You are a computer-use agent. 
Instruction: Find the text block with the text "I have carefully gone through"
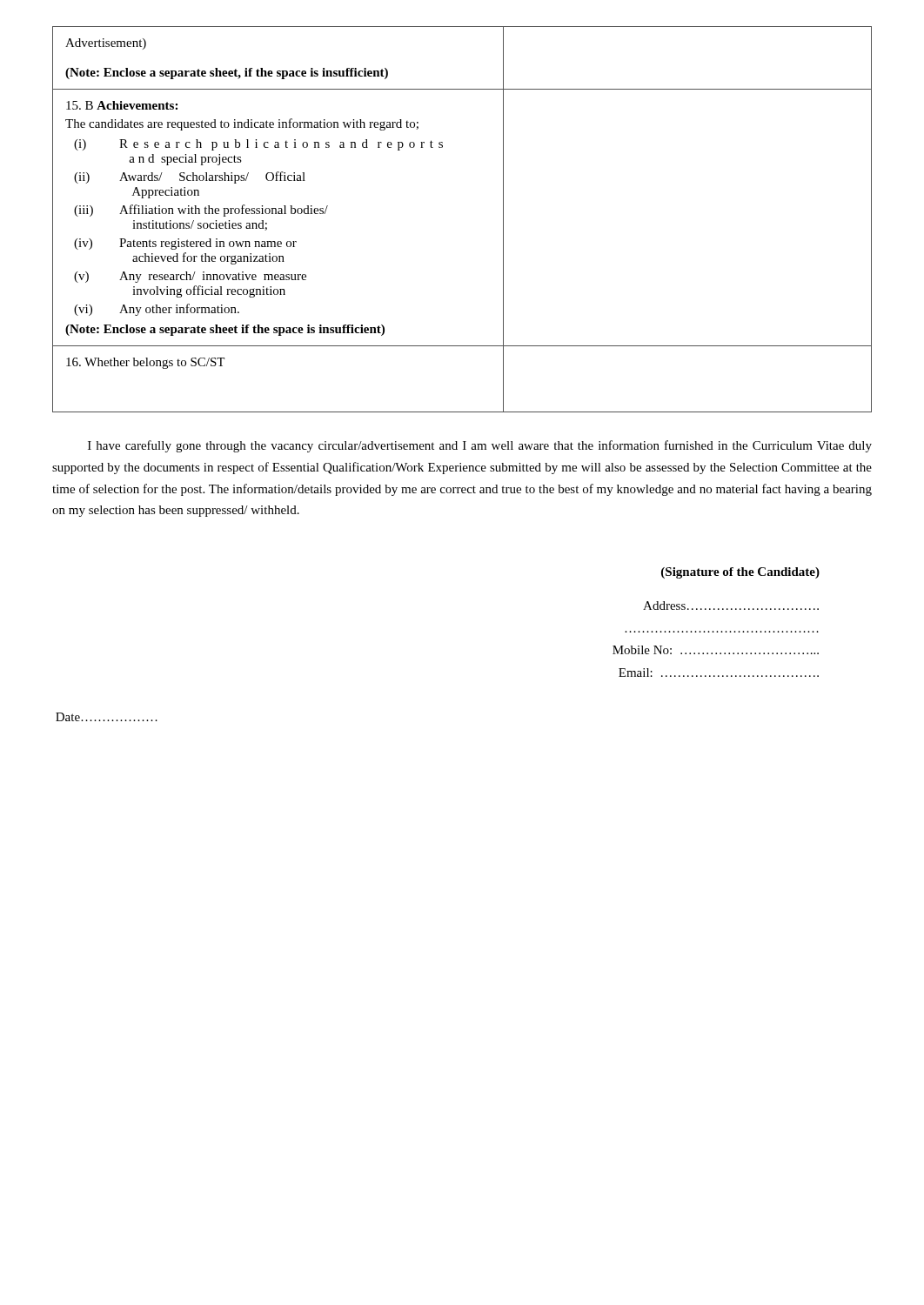462,478
